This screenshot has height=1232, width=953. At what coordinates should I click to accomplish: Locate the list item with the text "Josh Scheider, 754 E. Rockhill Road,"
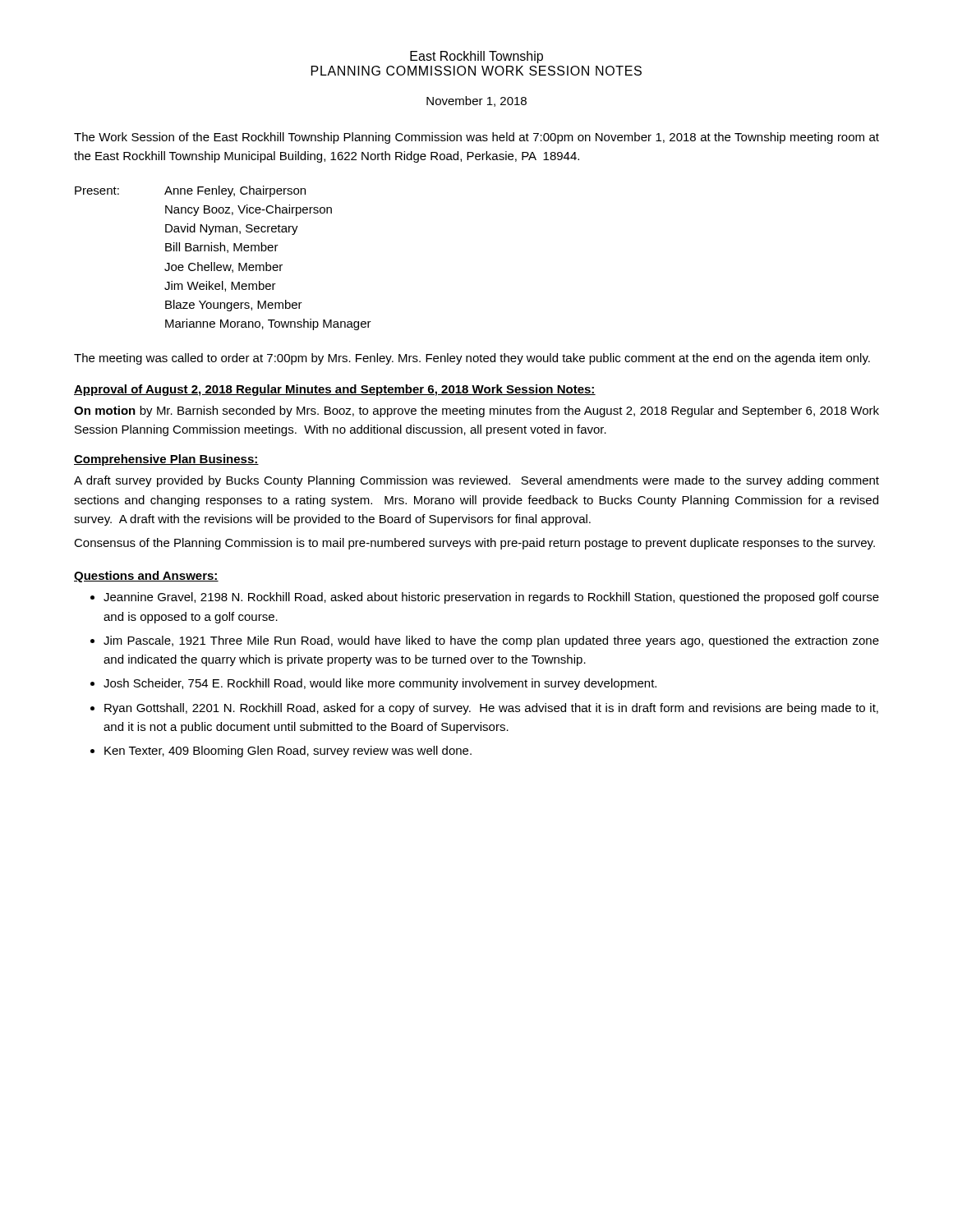(381, 683)
